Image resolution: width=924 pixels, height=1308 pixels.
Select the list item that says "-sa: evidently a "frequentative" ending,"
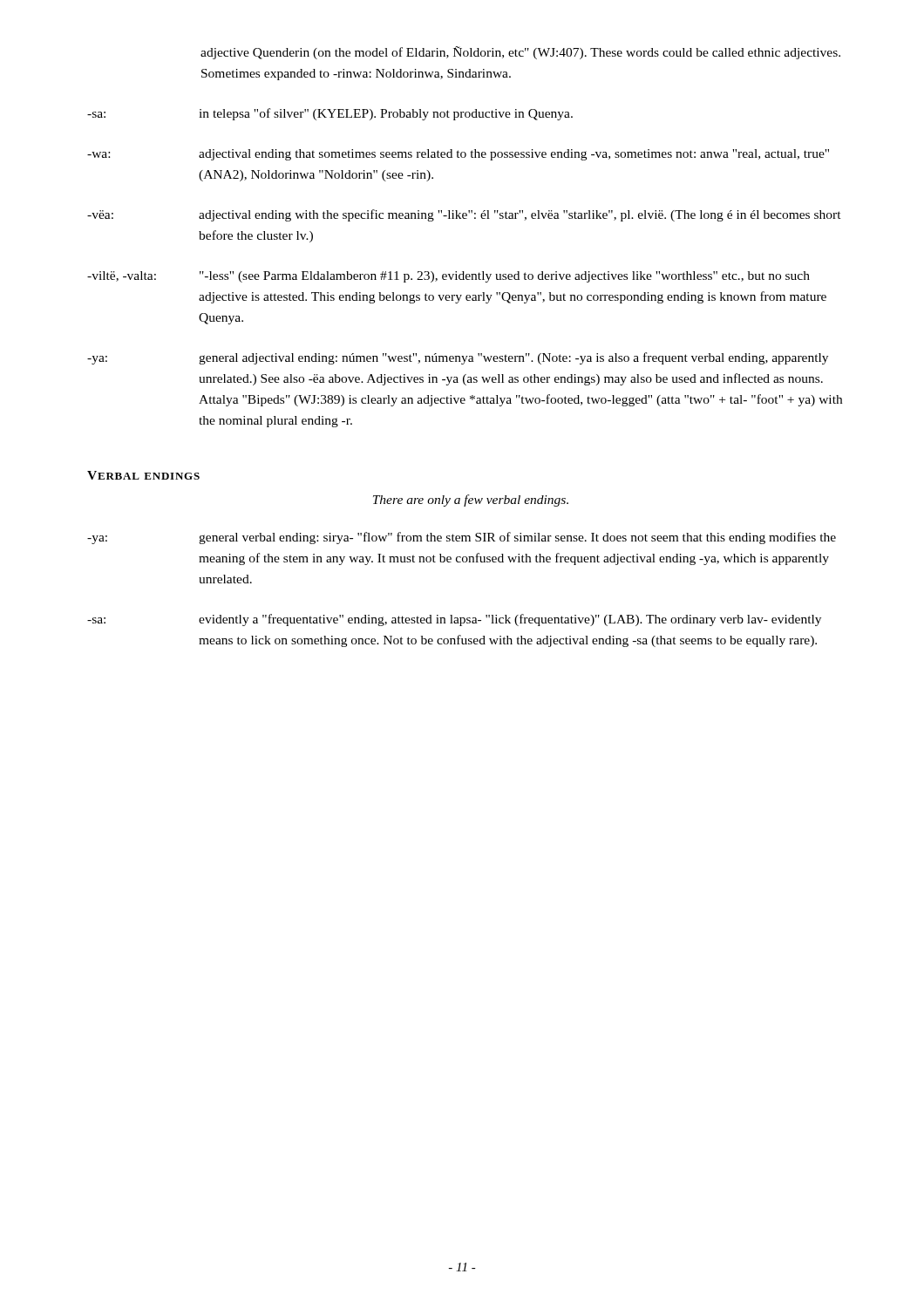(471, 630)
